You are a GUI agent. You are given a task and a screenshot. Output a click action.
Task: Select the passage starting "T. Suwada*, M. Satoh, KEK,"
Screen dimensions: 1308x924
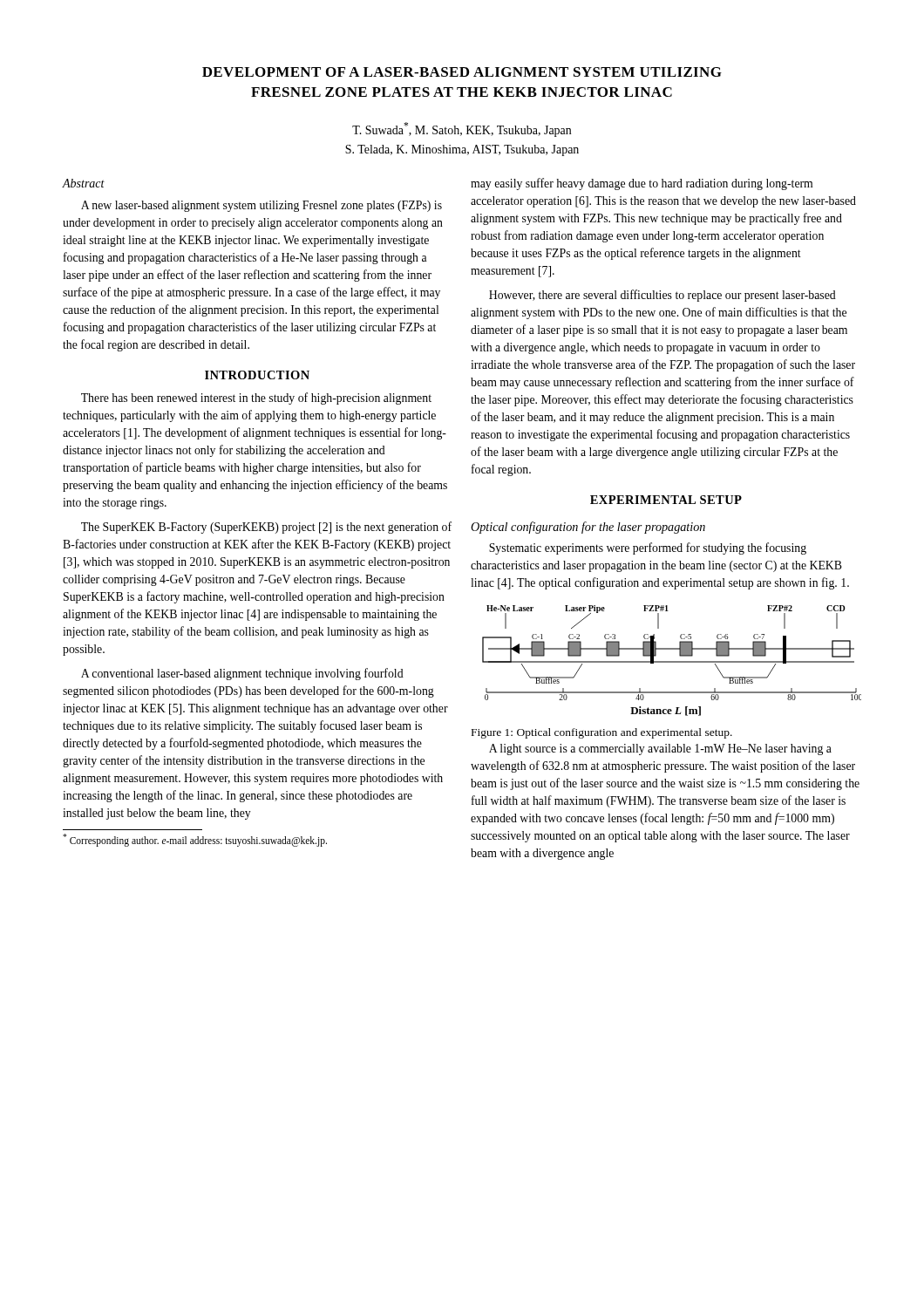[x=462, y=138]
